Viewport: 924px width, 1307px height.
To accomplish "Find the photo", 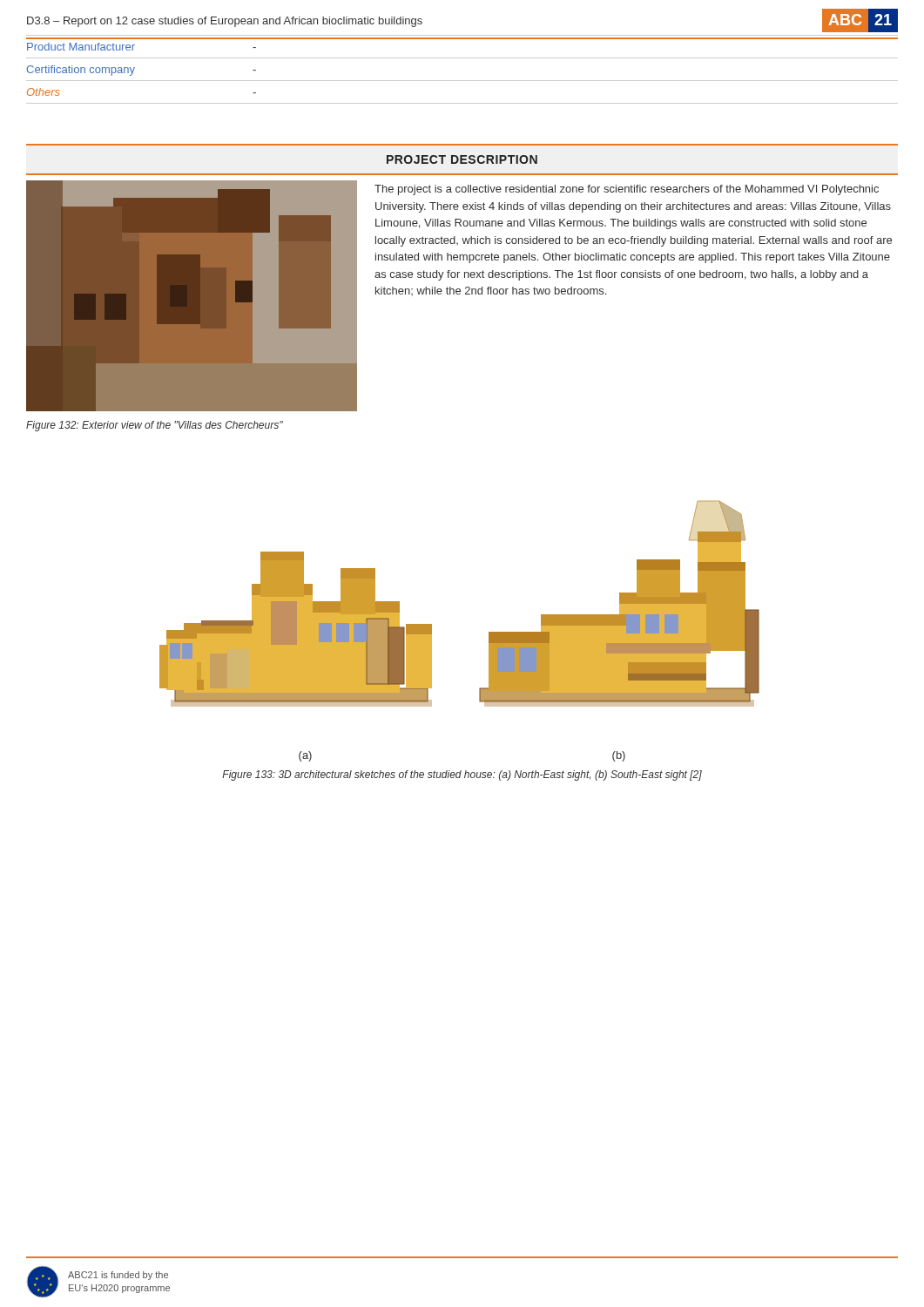I will click(192, 297).
